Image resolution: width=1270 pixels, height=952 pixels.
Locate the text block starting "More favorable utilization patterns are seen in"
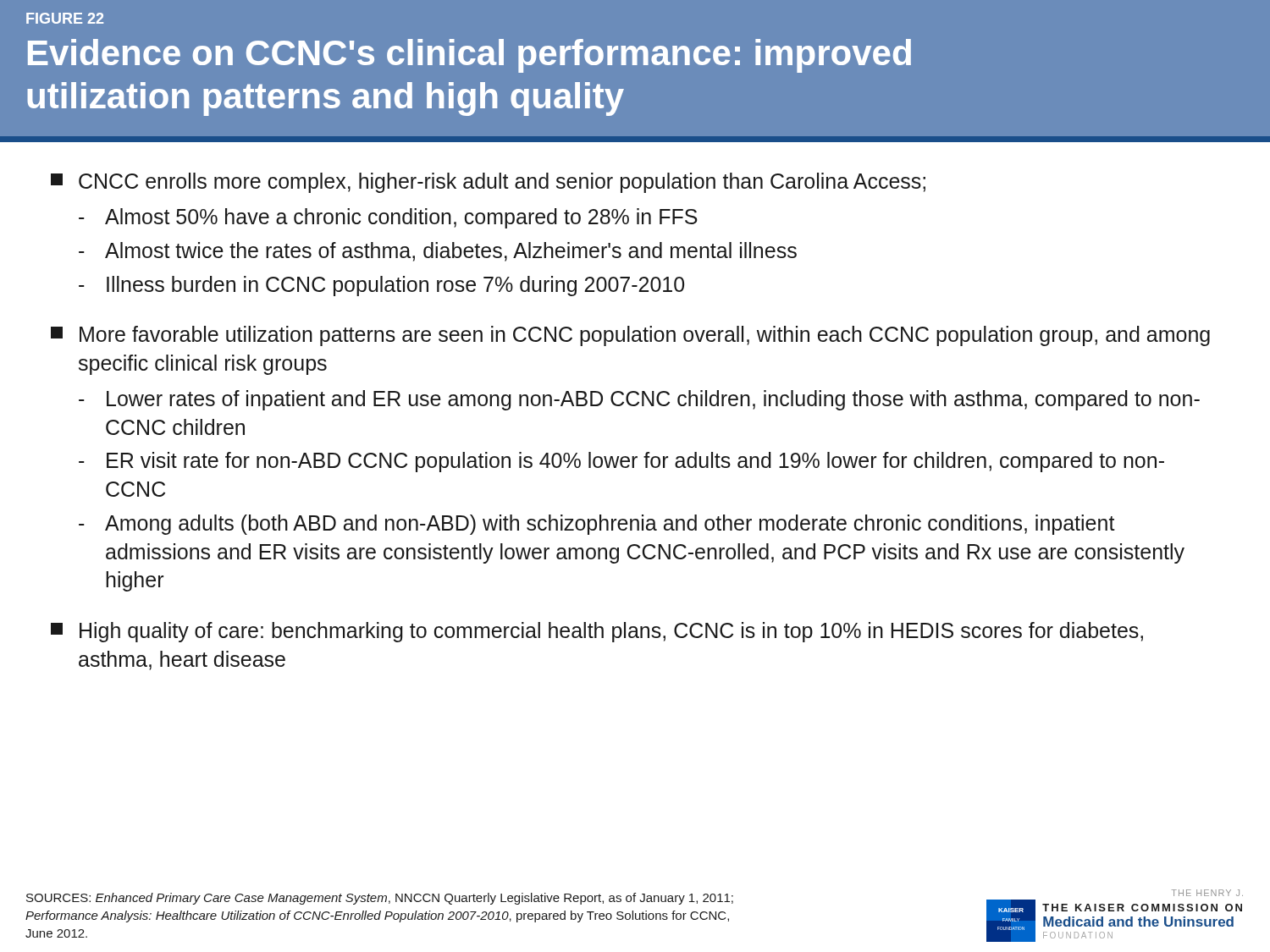(635, 461)
